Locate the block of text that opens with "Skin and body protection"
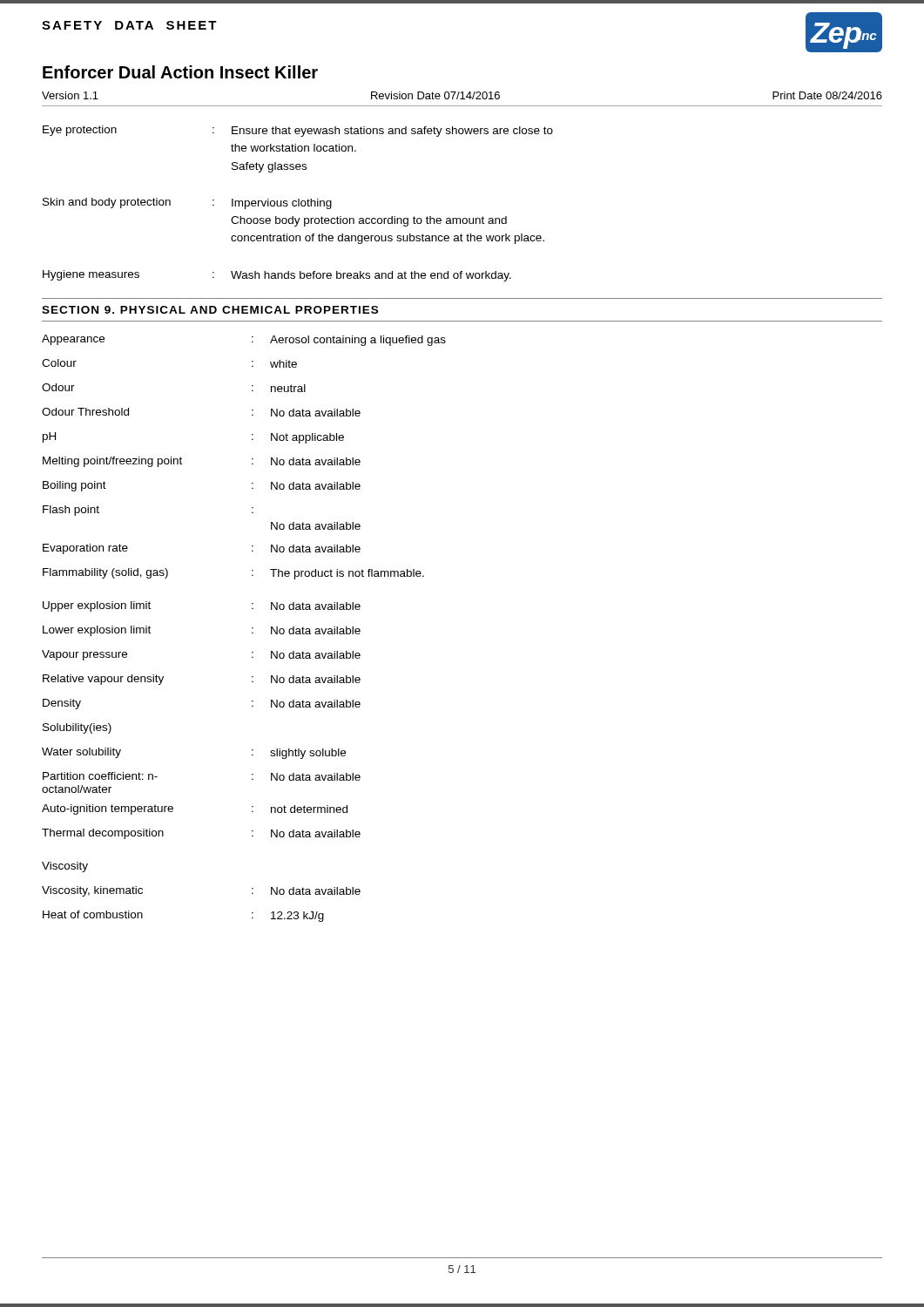 [462, 221]
